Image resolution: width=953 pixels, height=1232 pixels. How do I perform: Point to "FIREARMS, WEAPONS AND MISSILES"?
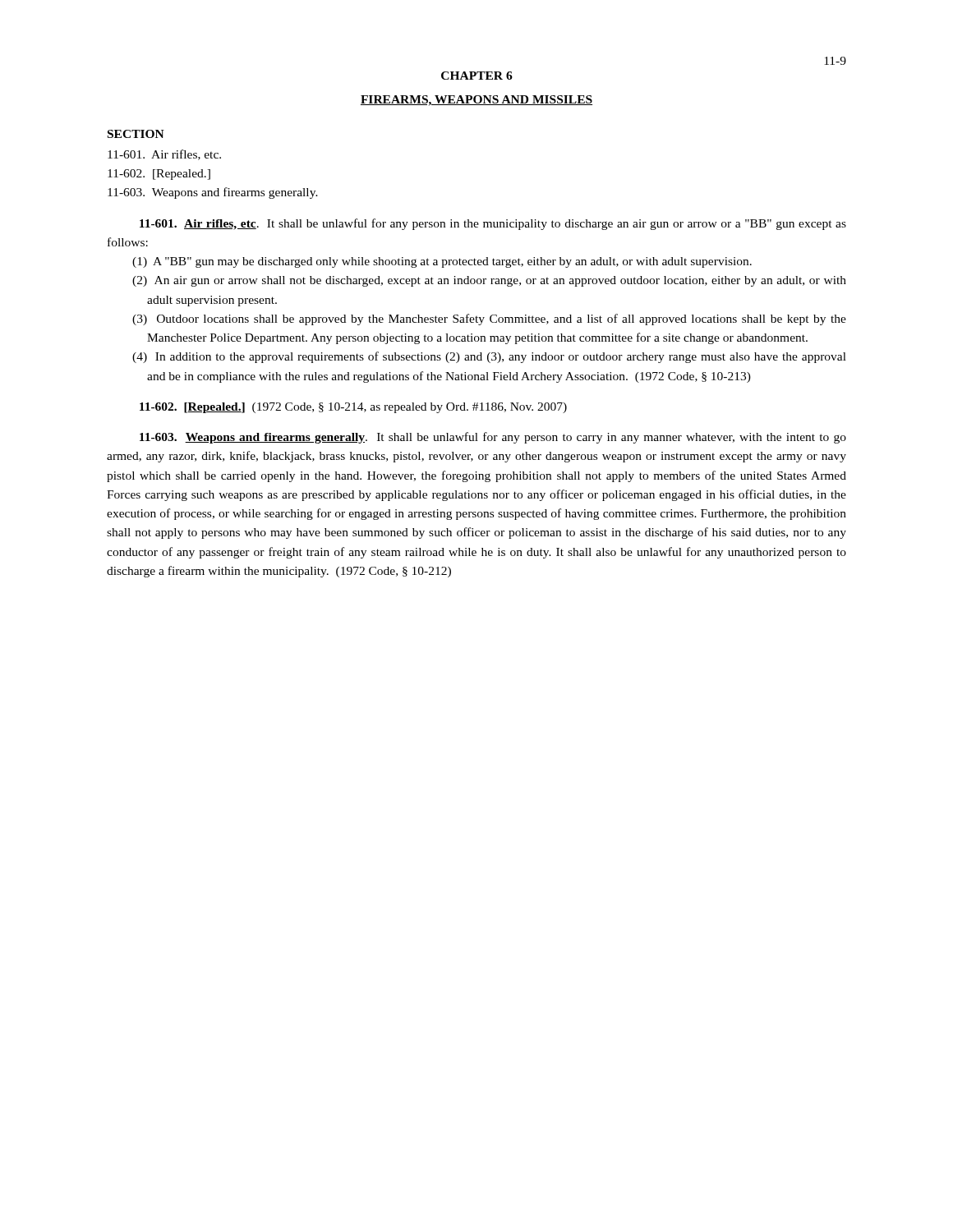476,99
